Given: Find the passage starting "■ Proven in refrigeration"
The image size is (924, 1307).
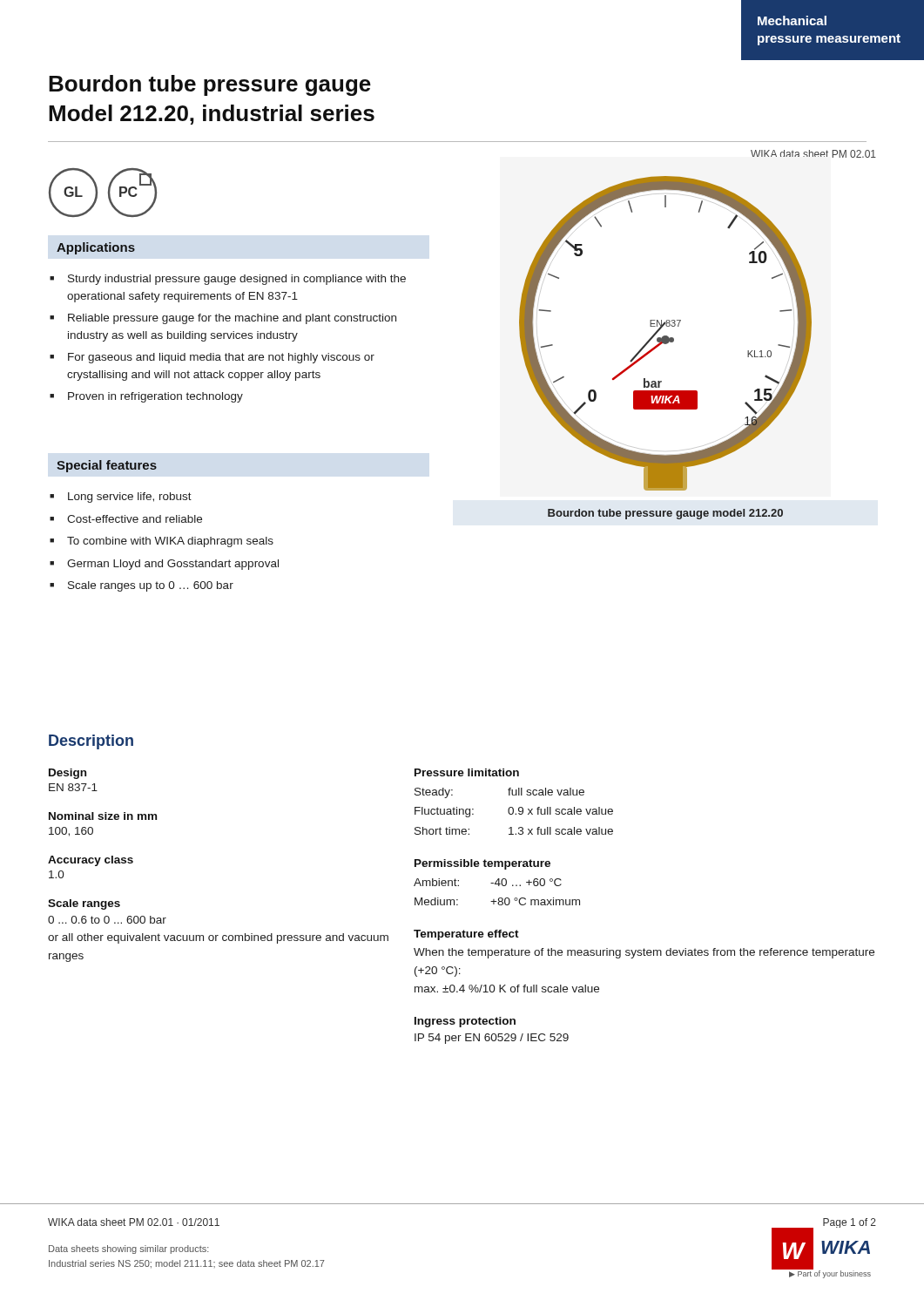Looking at the screenshot, I should pyautogui.click(x=146, y=396).
